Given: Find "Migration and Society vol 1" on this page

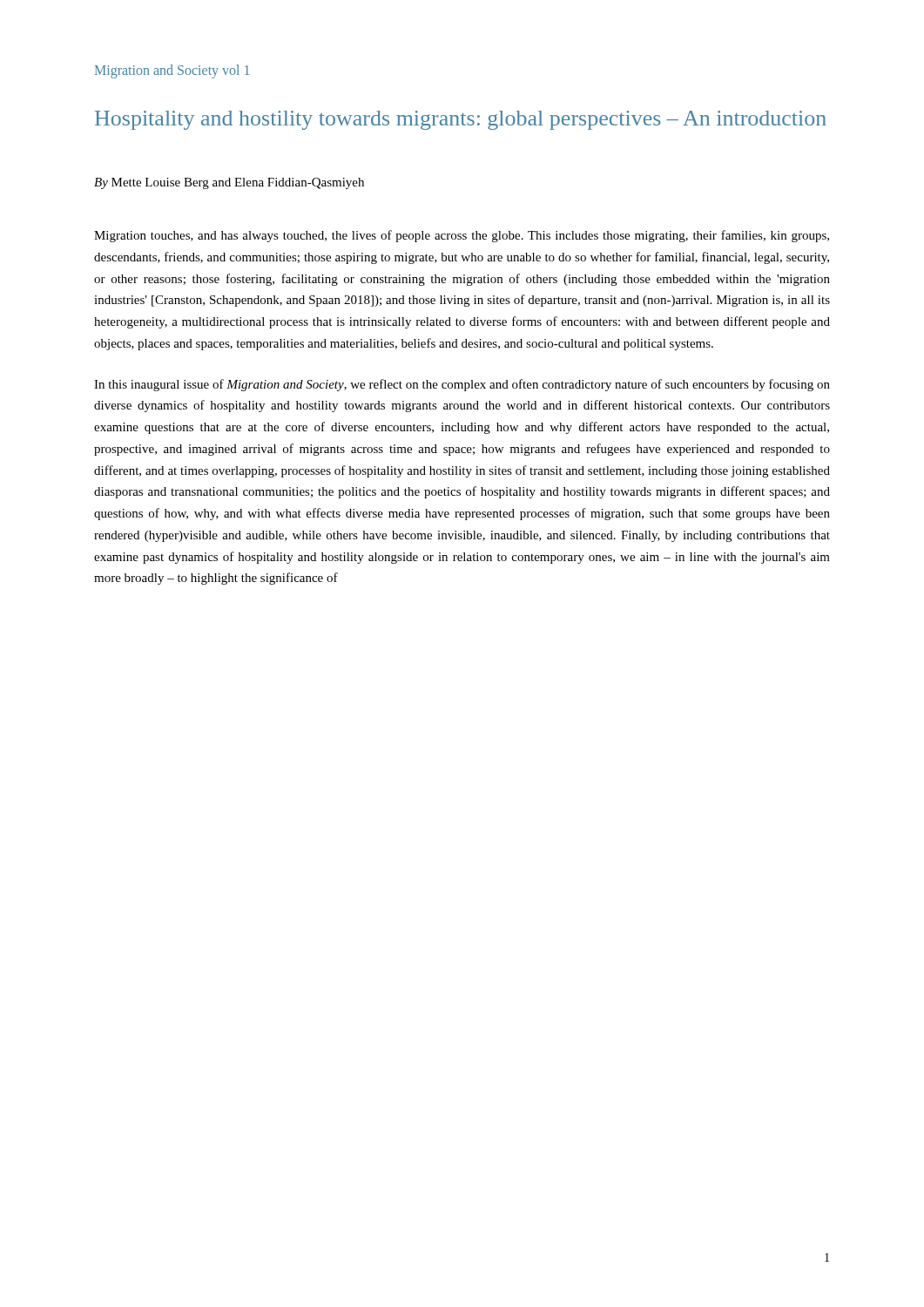Looking at the screenshot, I should 172,71.
